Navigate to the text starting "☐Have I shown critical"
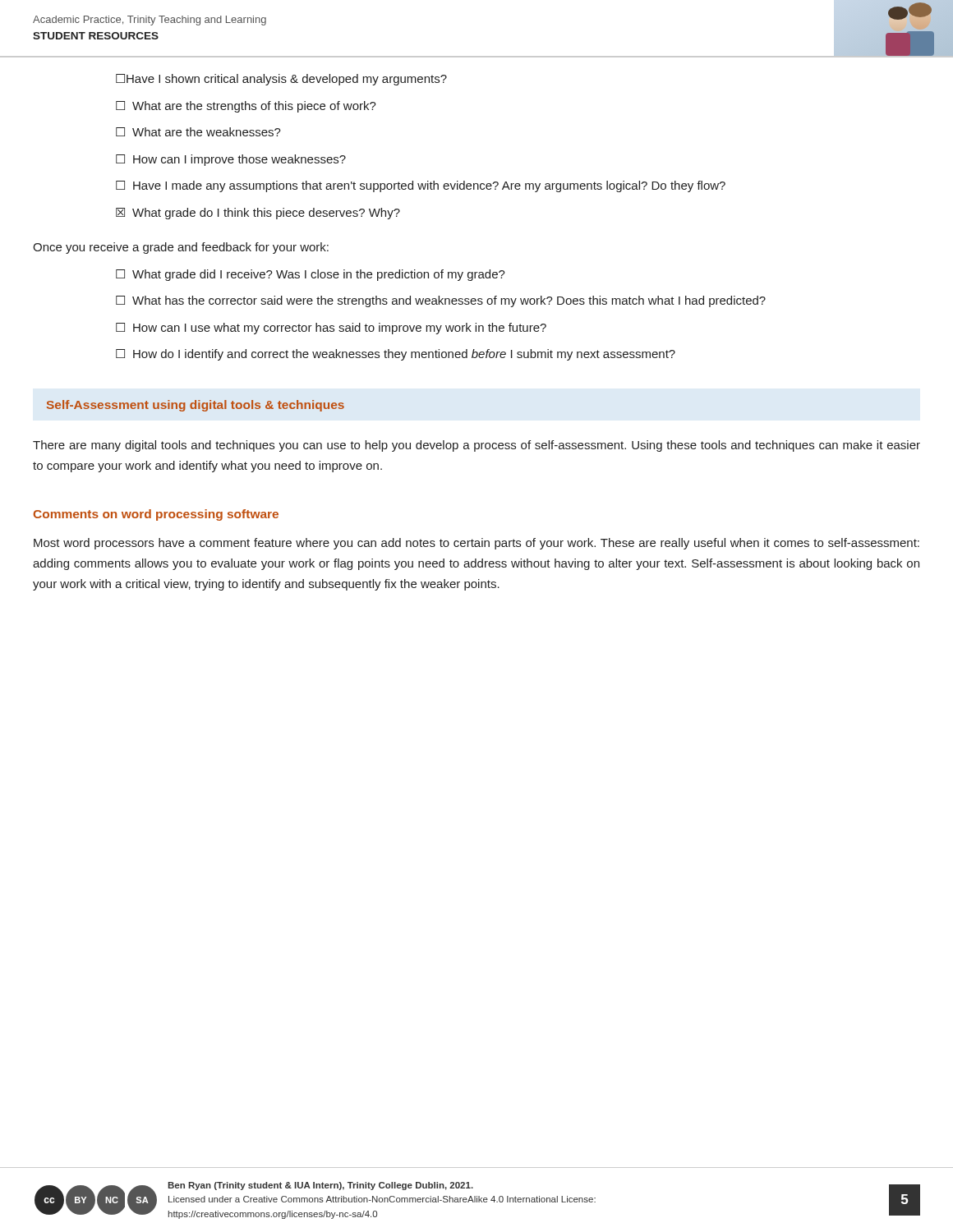Image resolution: width=953 pixels, height=1232 pixels. coord(281,79)
